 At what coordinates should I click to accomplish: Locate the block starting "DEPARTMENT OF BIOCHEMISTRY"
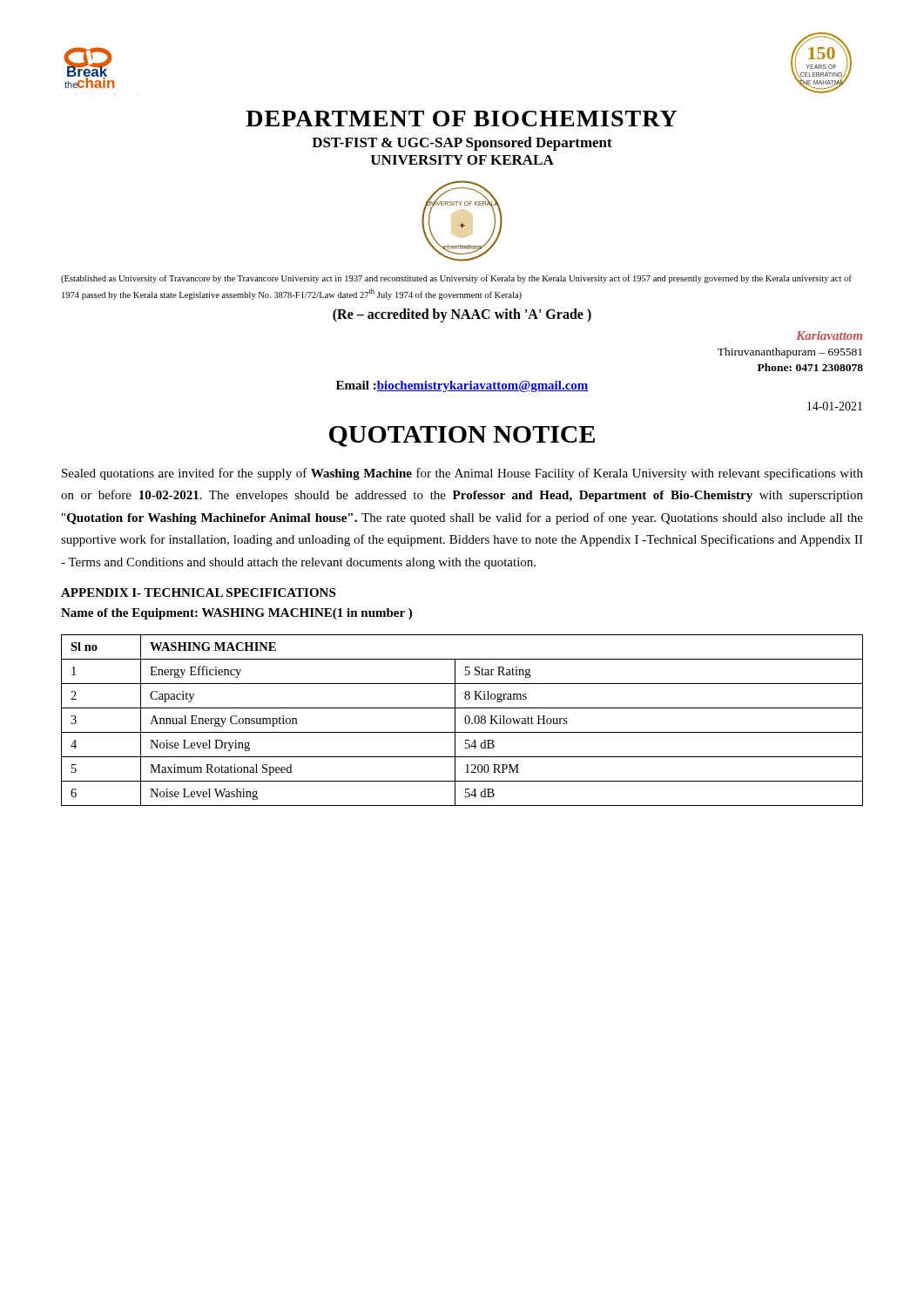(x=462, y=118)
